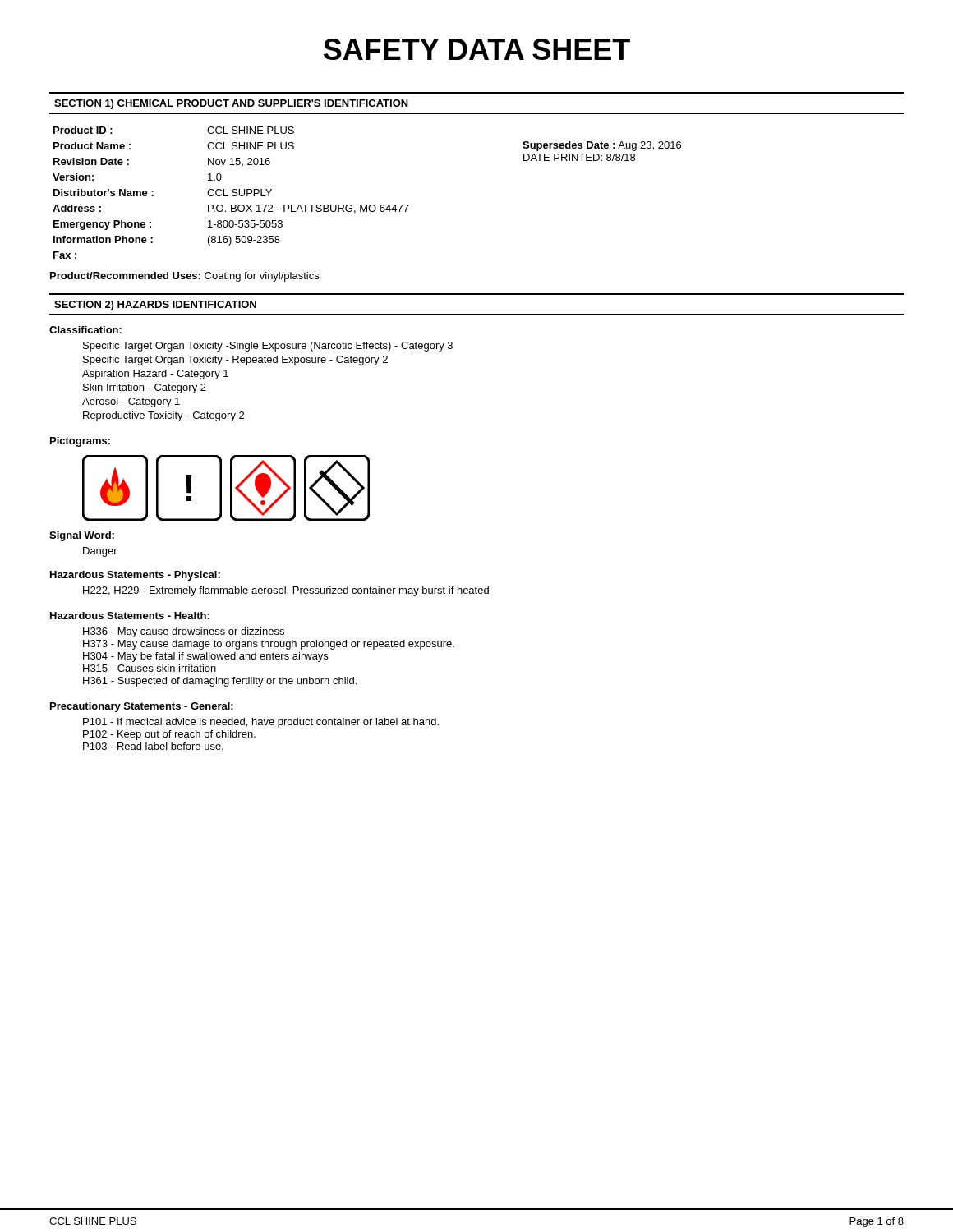Locate the passage starting "Product ID :"
953x1232 pixels.
click(366, 204)
